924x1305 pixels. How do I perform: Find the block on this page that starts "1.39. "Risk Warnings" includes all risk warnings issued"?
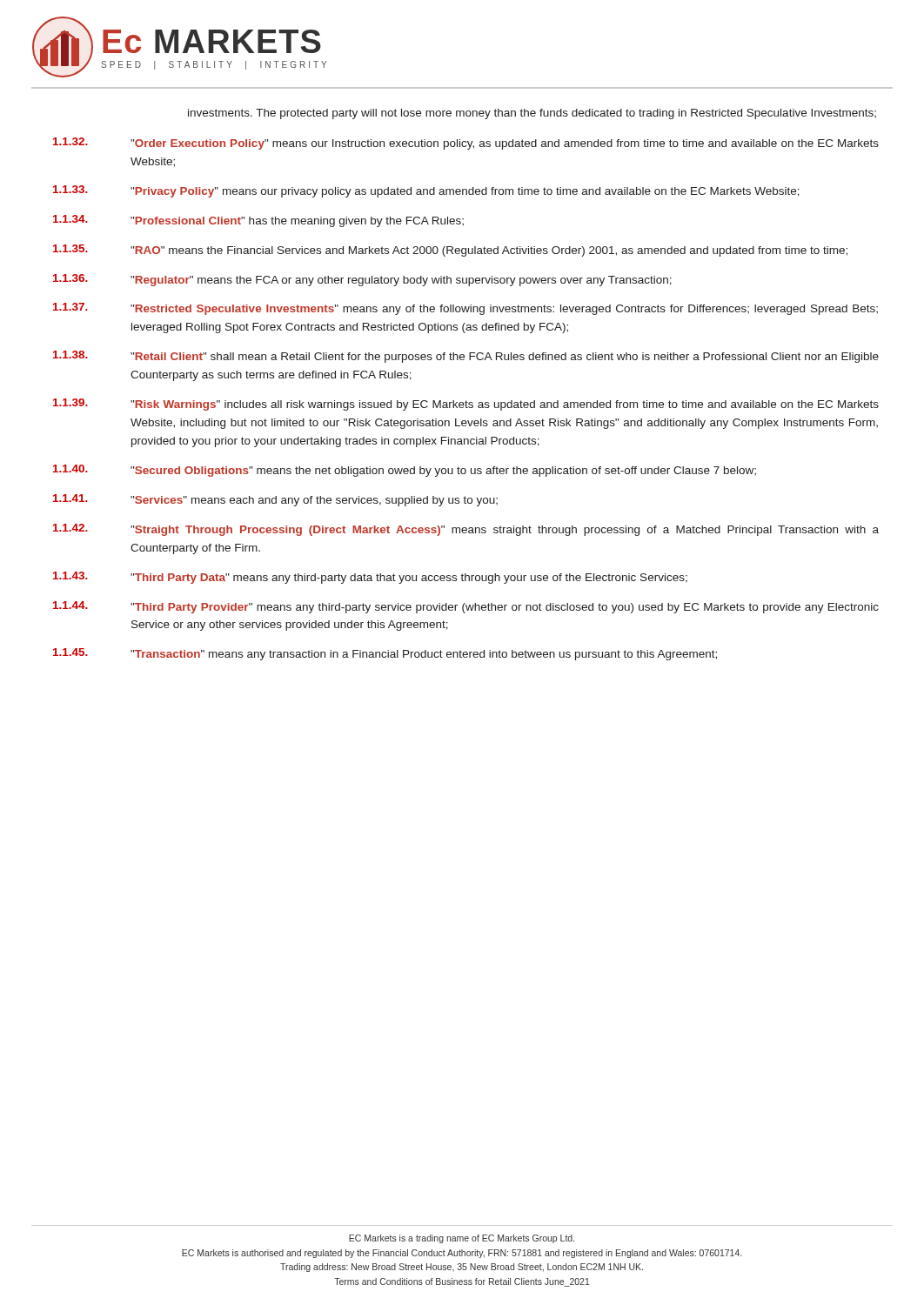(465, 423)
